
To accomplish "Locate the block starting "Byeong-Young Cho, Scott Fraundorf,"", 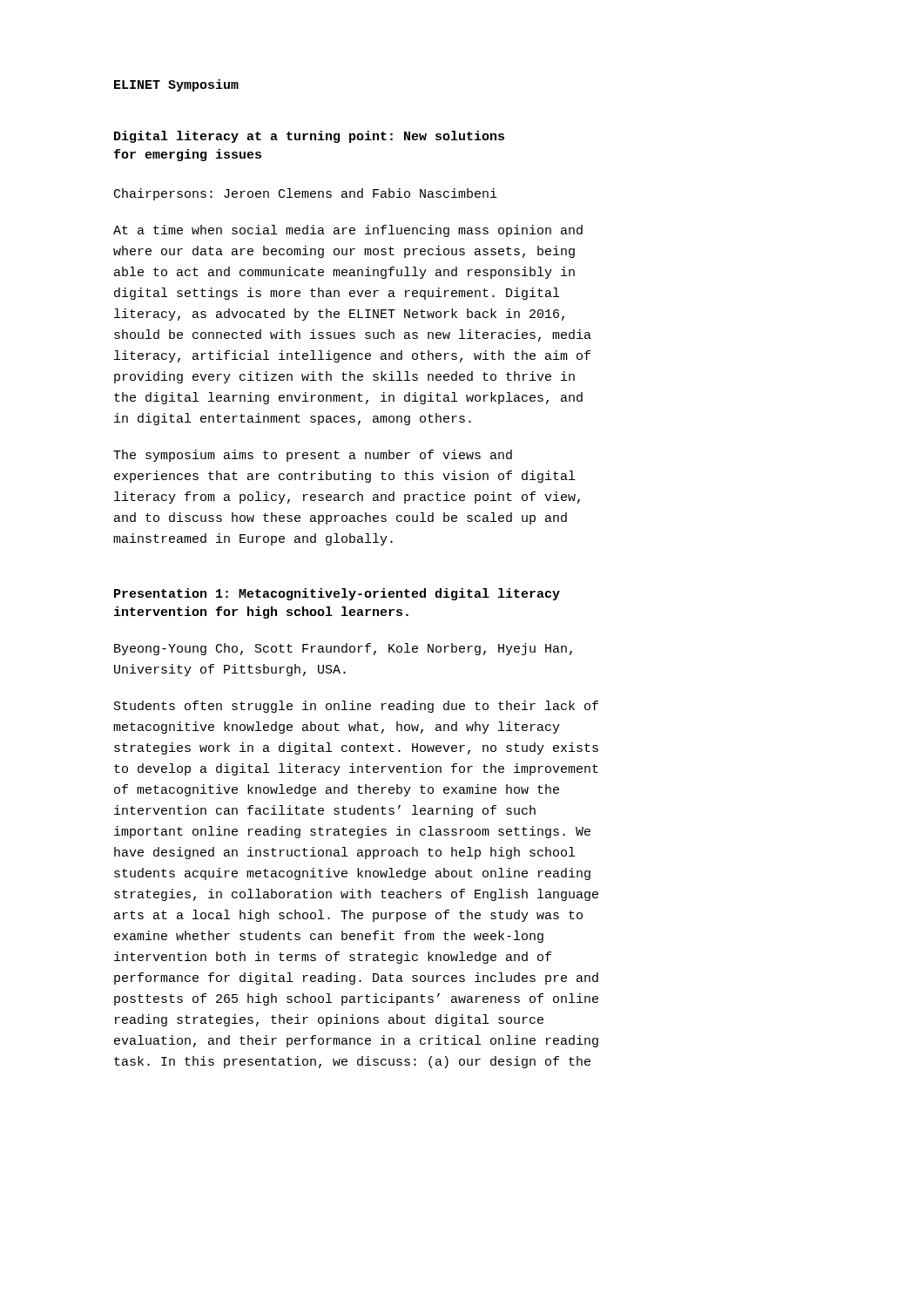I will (344, 660).
